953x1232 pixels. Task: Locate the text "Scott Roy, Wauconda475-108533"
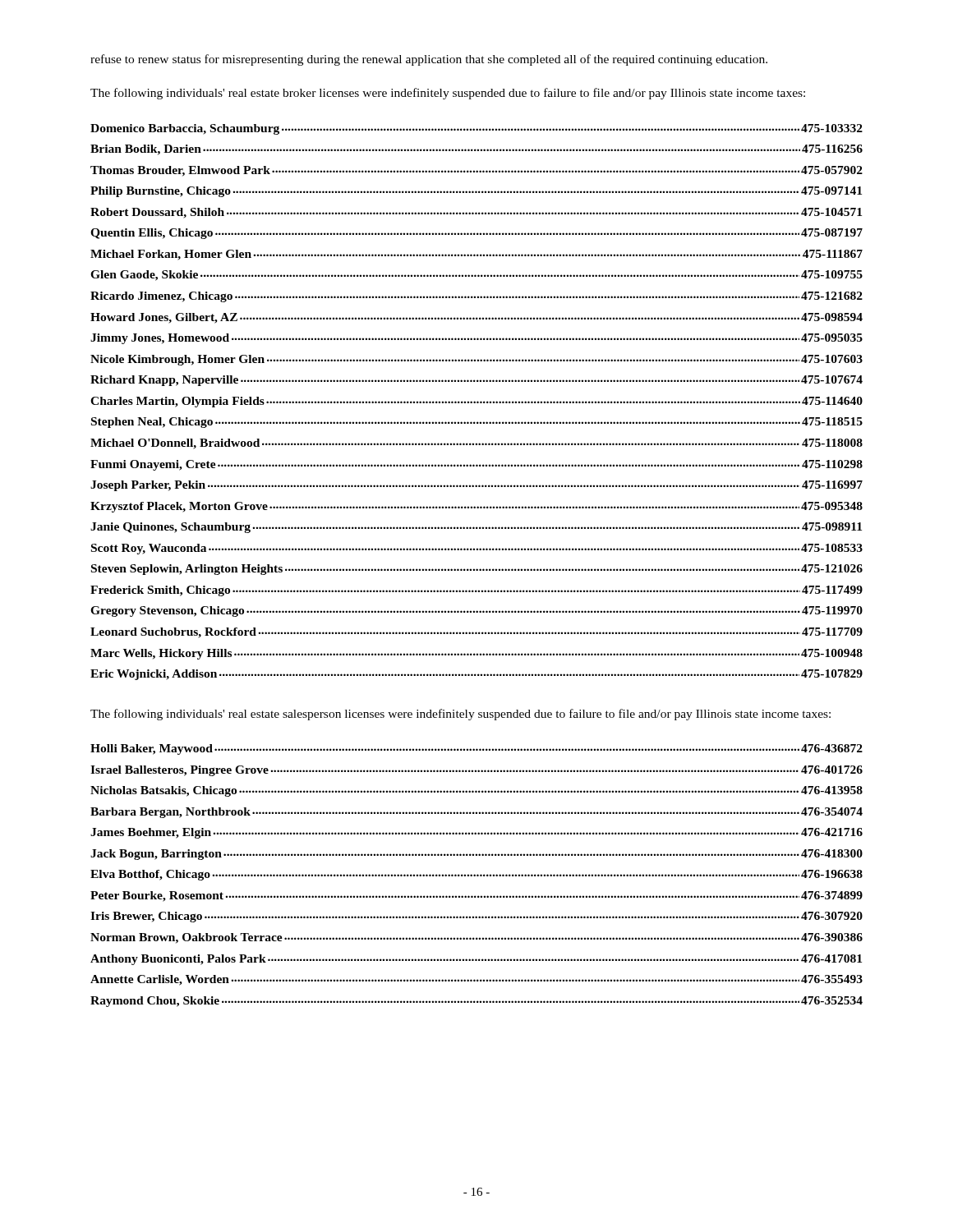pyautogui.click(x=476, y=547)
